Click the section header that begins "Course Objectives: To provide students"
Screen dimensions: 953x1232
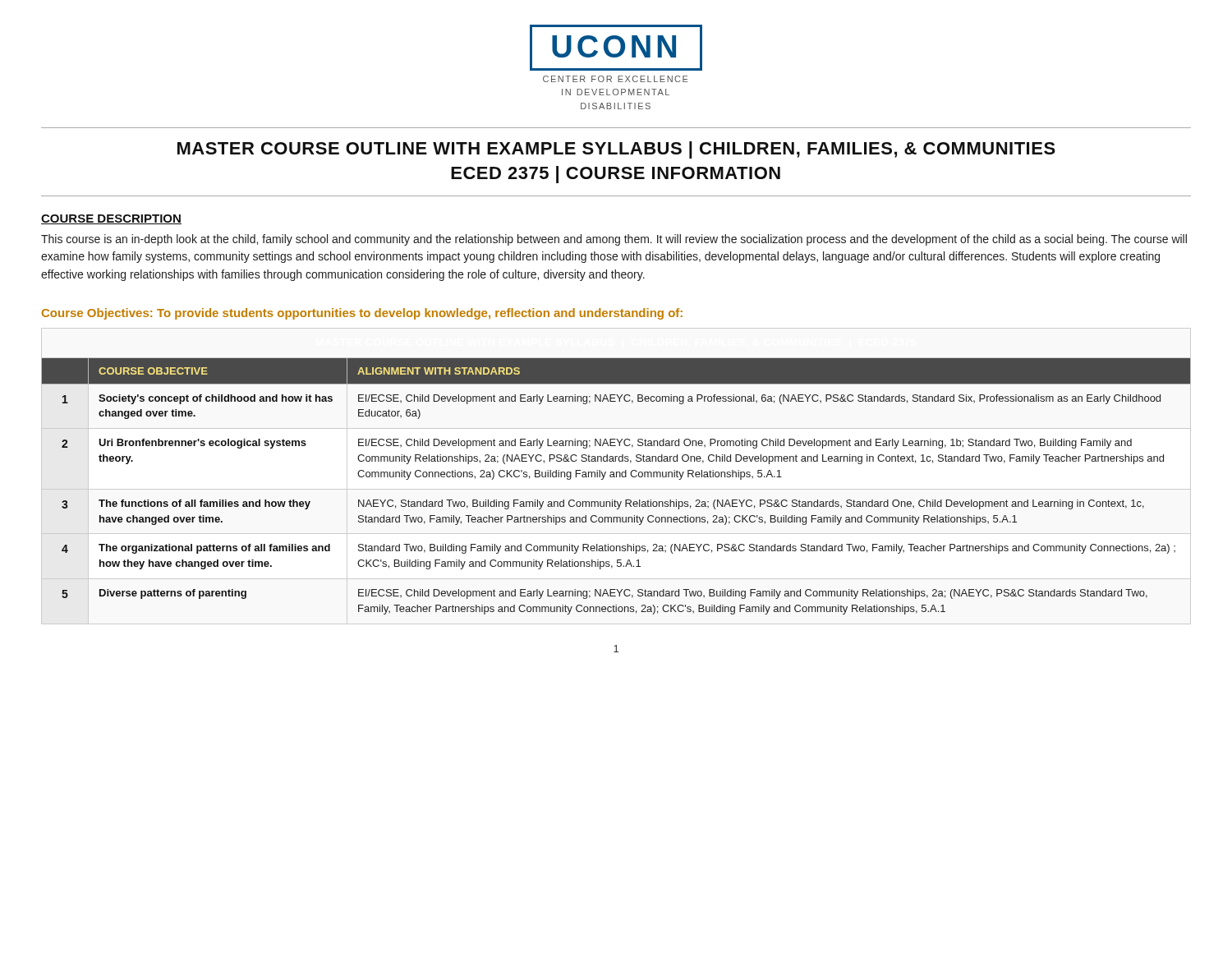(362, 312)
